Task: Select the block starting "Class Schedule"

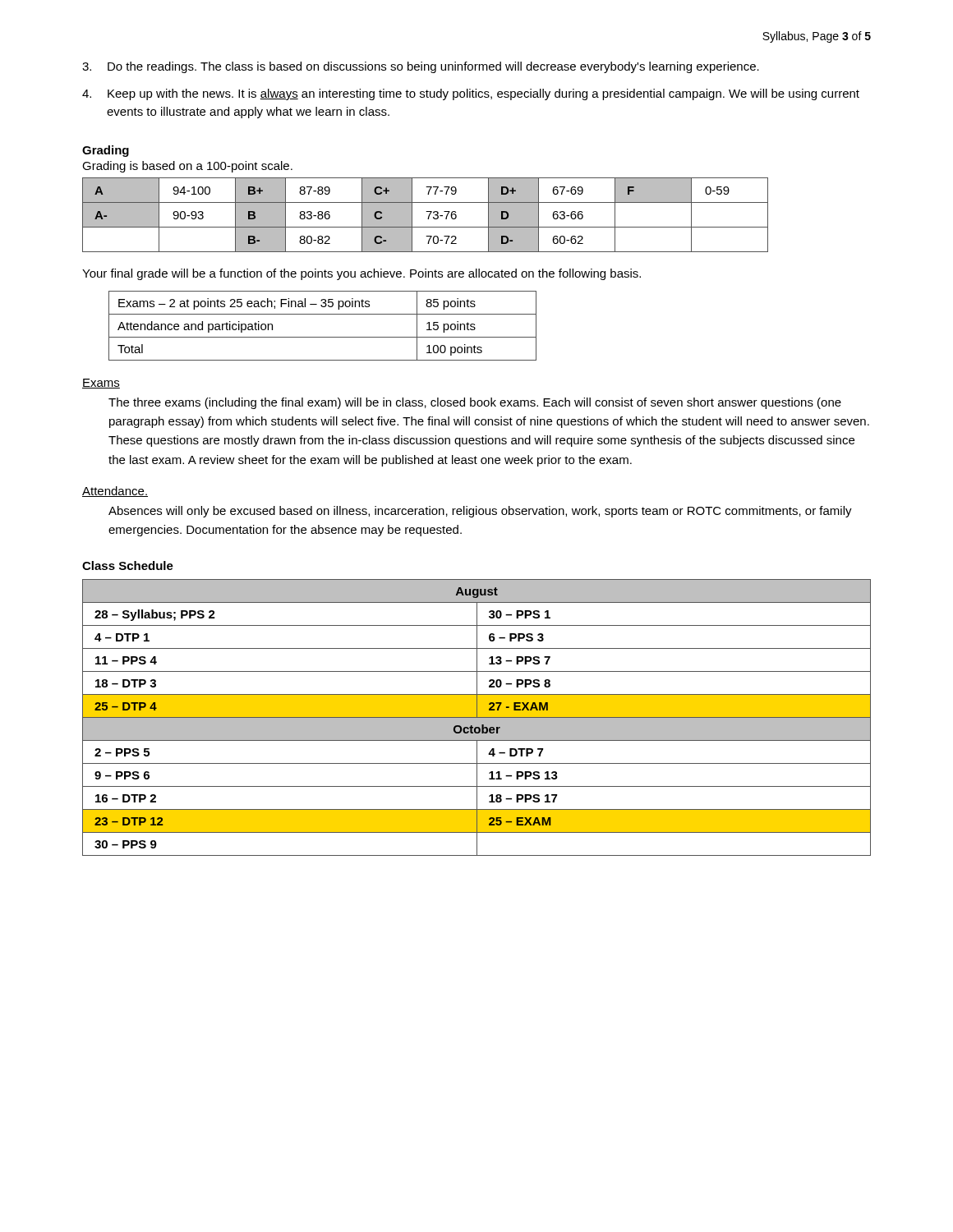Action: [128, 566]
